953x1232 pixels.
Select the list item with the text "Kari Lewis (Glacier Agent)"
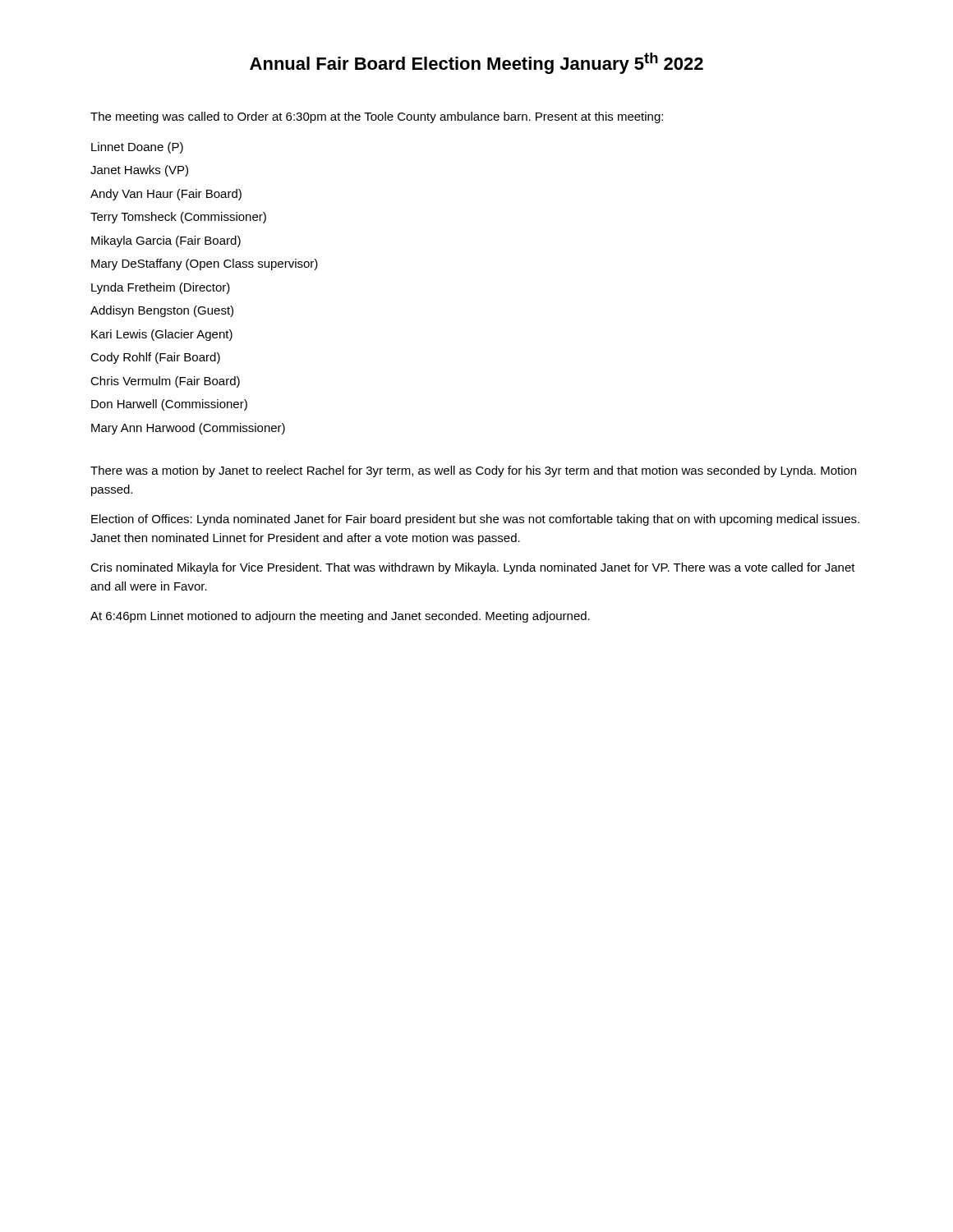162,334
